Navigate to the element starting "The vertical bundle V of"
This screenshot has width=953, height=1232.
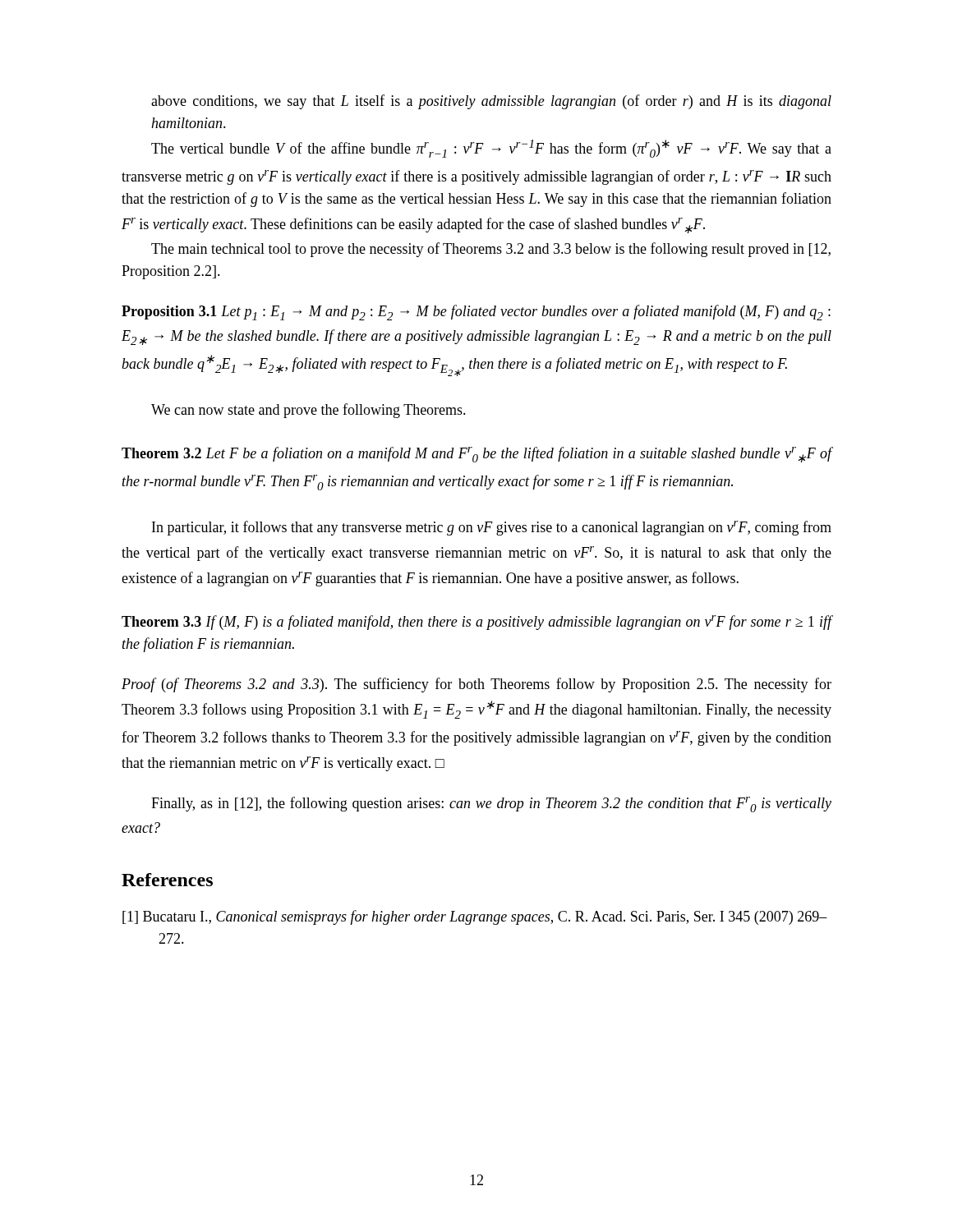coord(476,187)
